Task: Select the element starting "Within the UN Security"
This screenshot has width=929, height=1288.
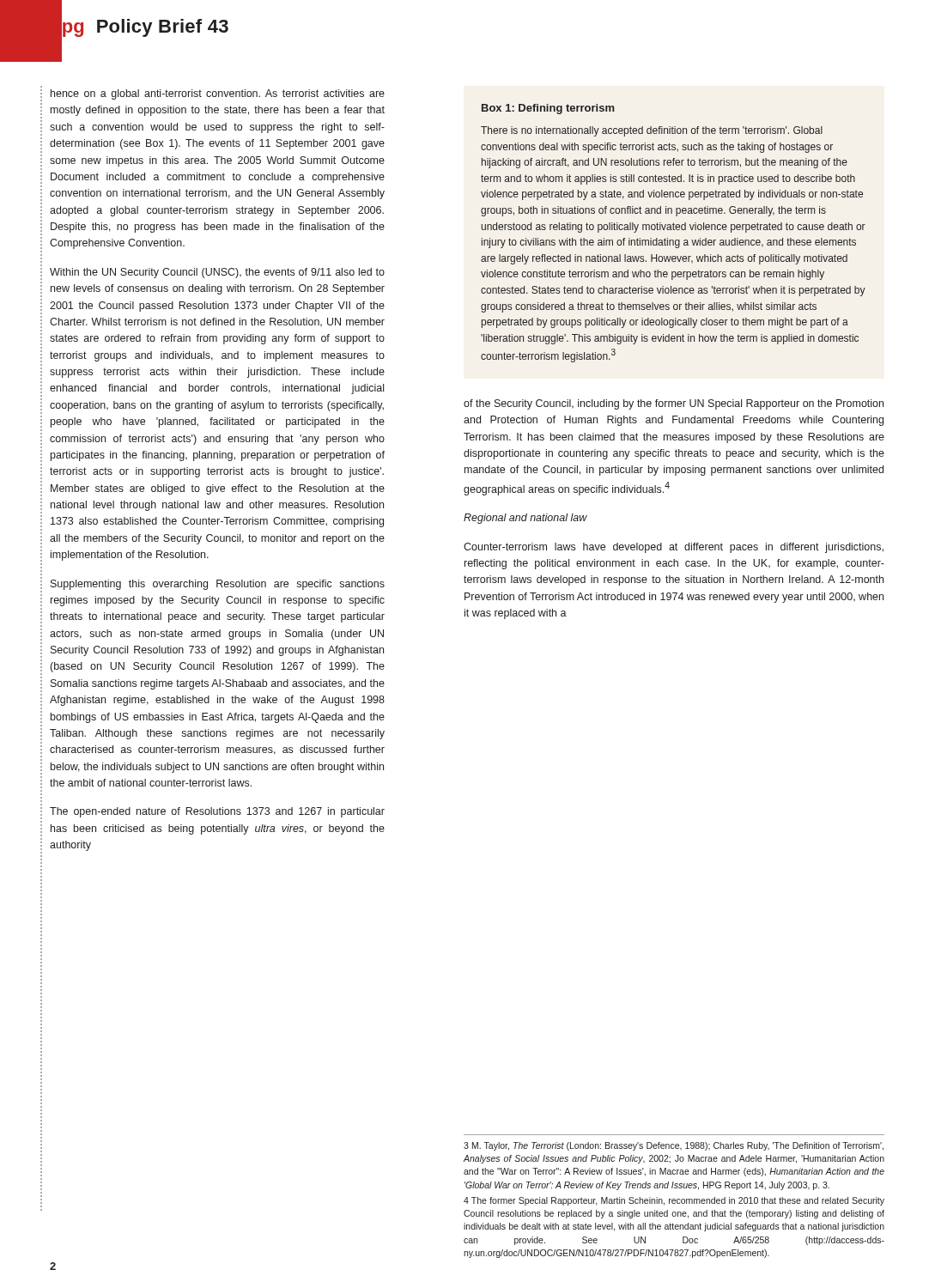Action: (x=217, y=414)
